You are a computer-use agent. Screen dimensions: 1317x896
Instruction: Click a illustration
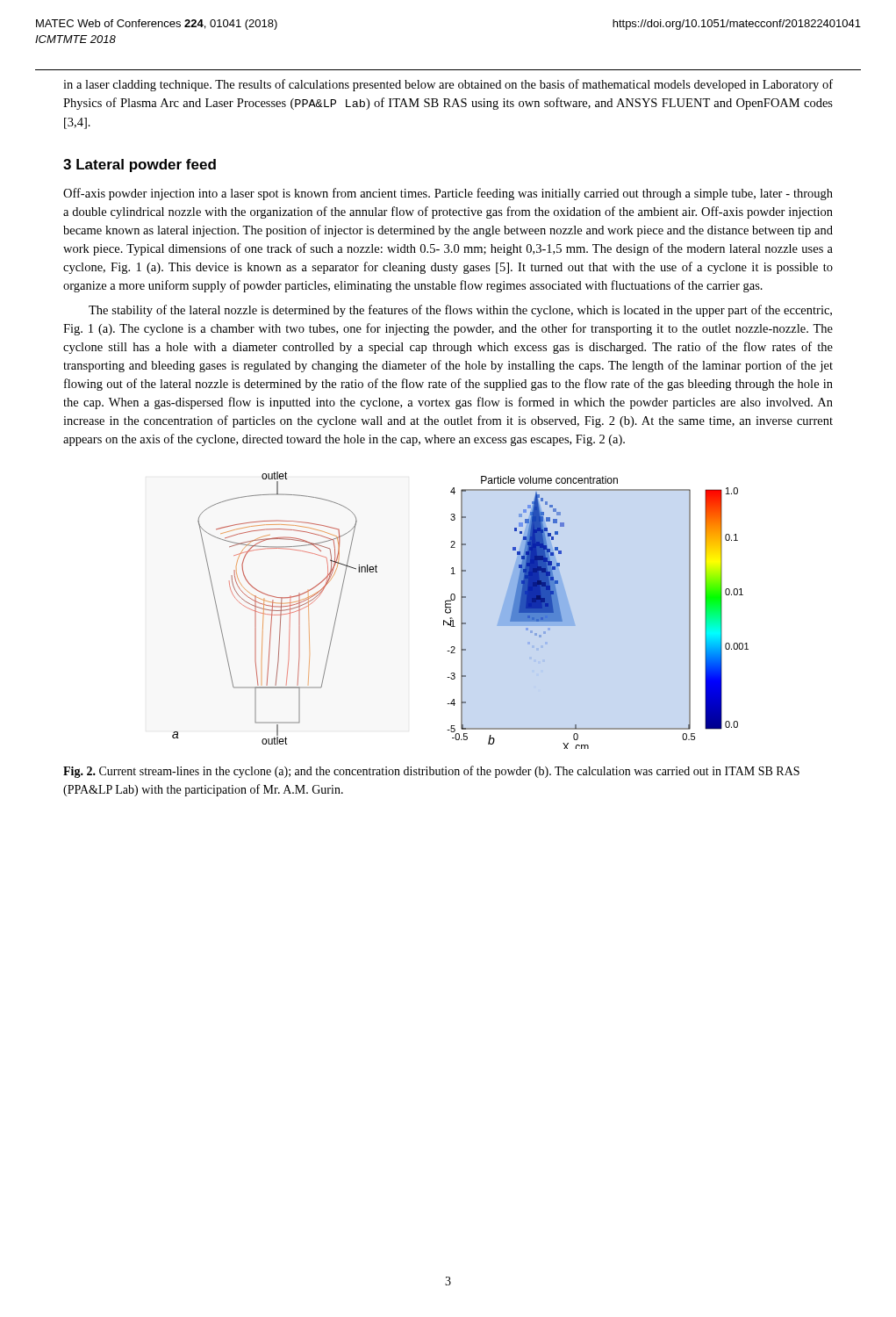[x=448, y=611]
